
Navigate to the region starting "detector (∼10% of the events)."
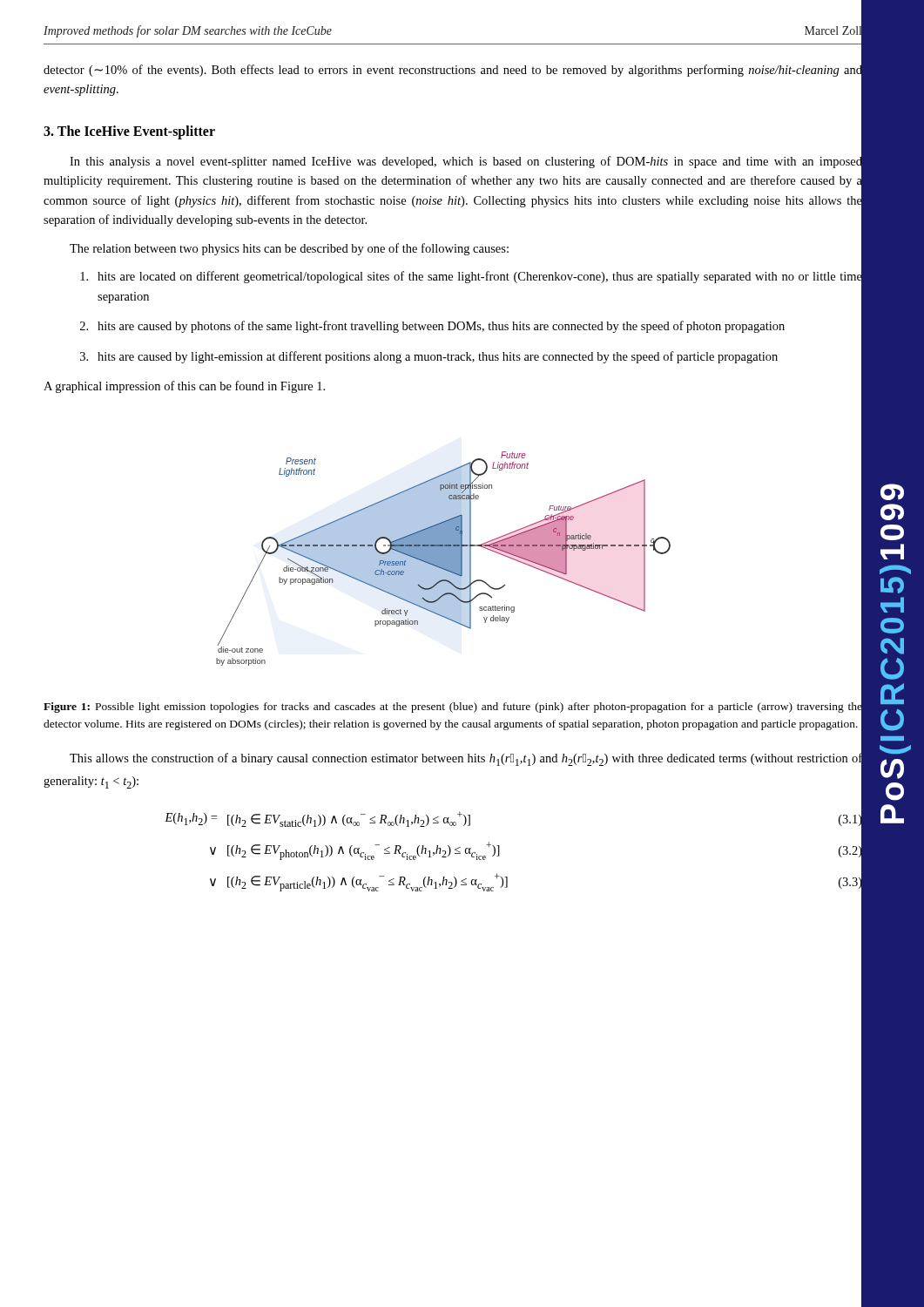[x=453, y=79]
